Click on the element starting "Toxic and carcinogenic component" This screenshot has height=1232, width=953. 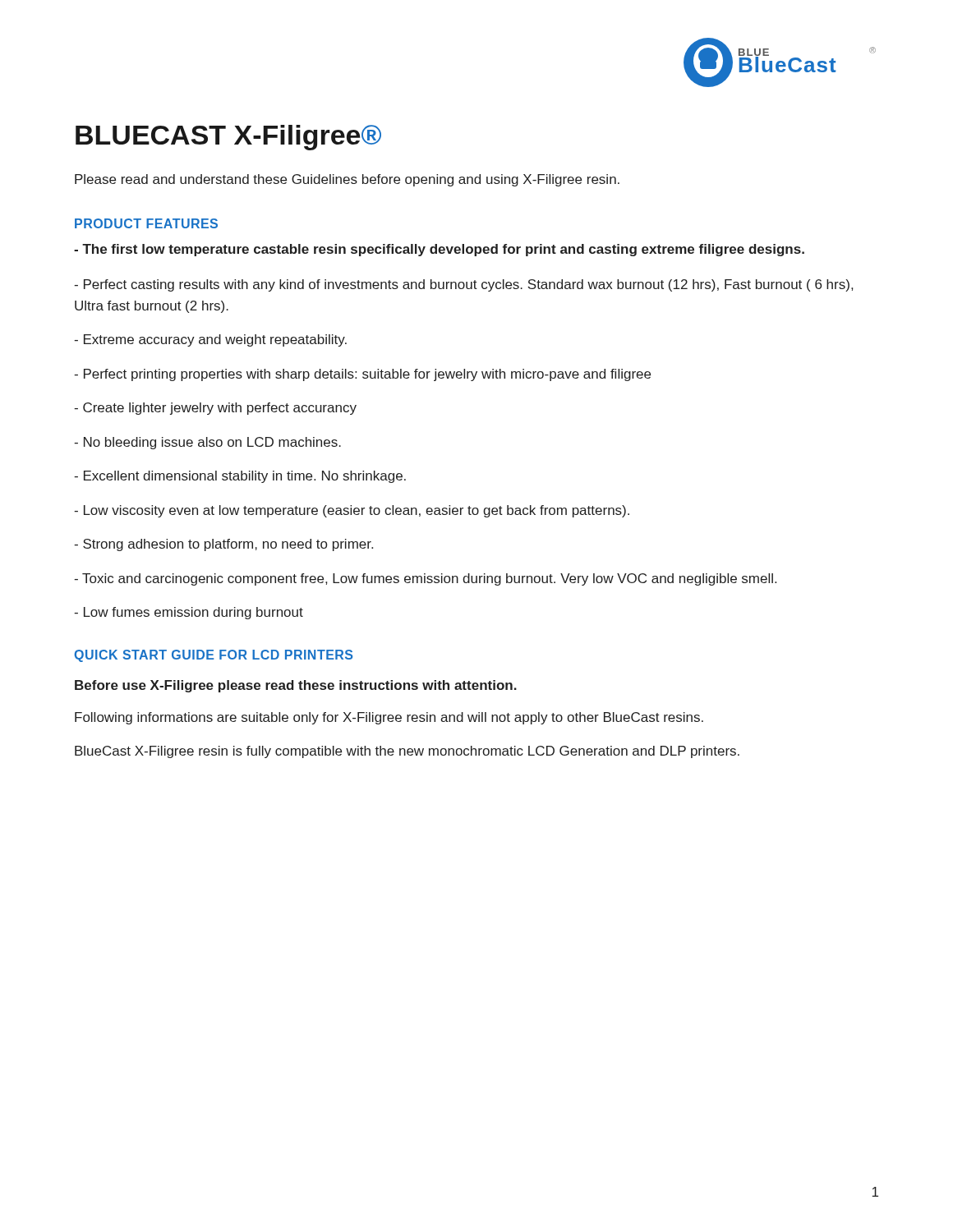pyautogui.click(x=426, y=578)
